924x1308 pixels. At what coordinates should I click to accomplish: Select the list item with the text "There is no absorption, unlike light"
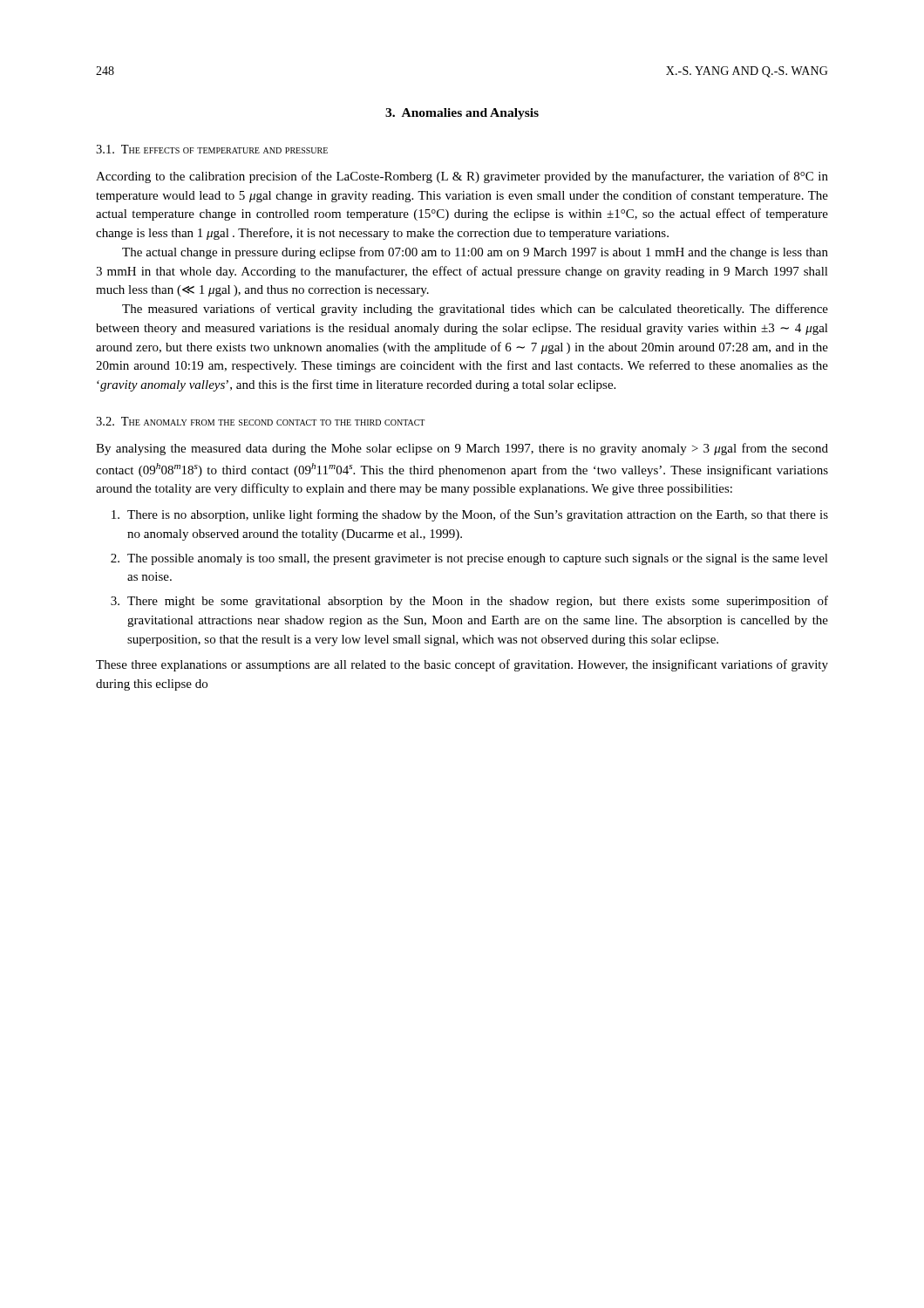point(462,525)
